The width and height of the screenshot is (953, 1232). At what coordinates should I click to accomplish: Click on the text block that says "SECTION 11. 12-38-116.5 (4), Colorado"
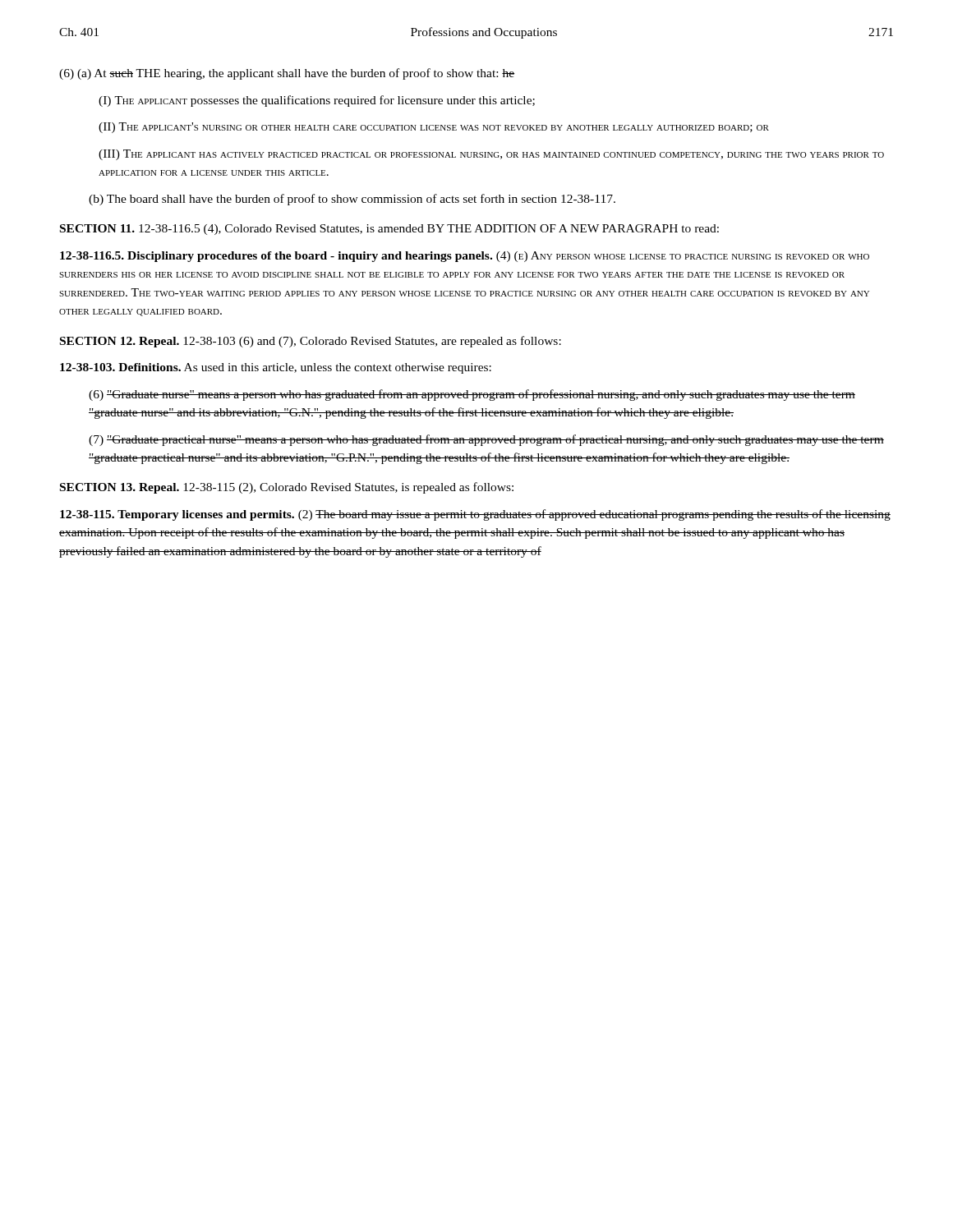point(389,228)
